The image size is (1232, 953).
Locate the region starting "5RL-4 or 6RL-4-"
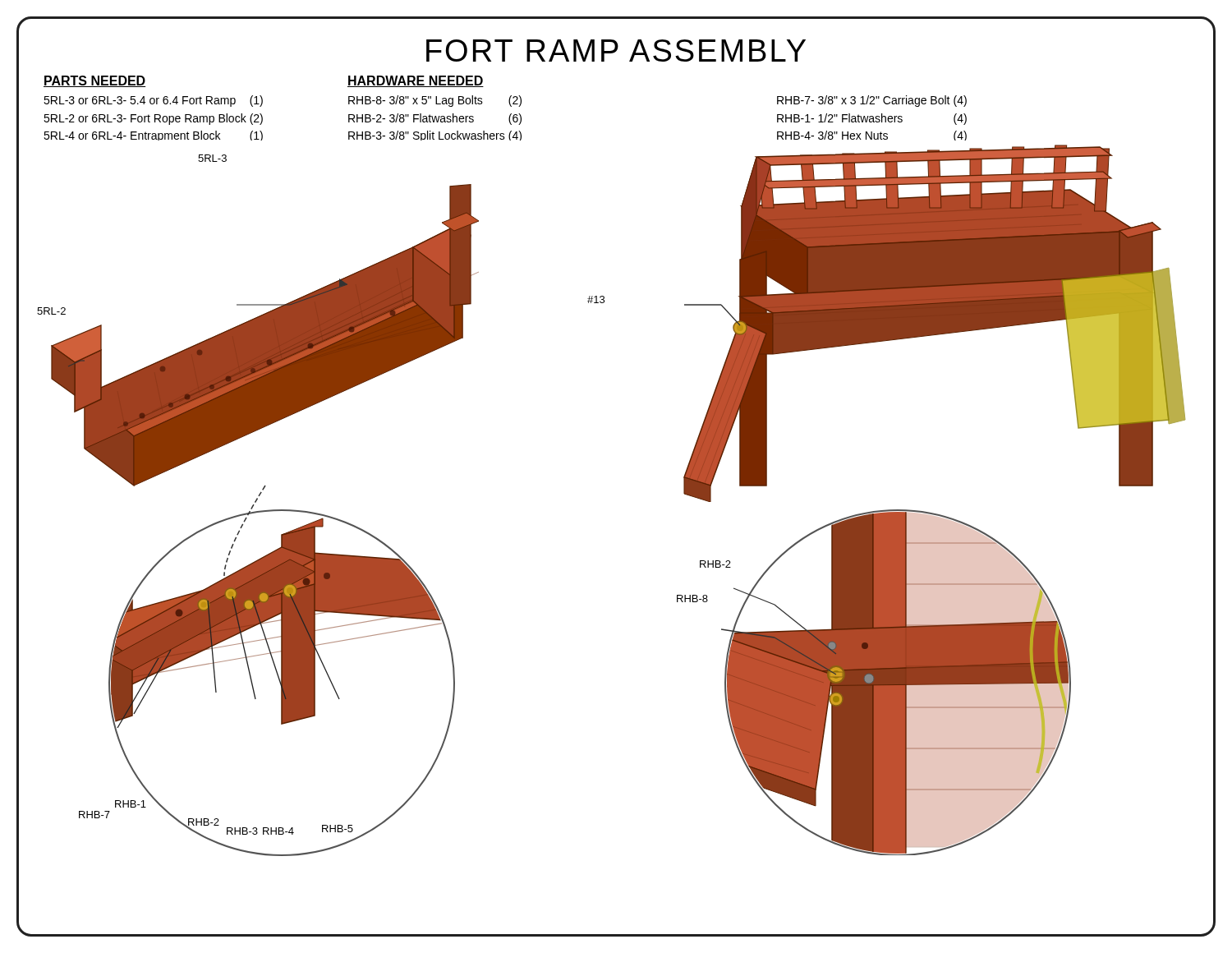point(155,137)
